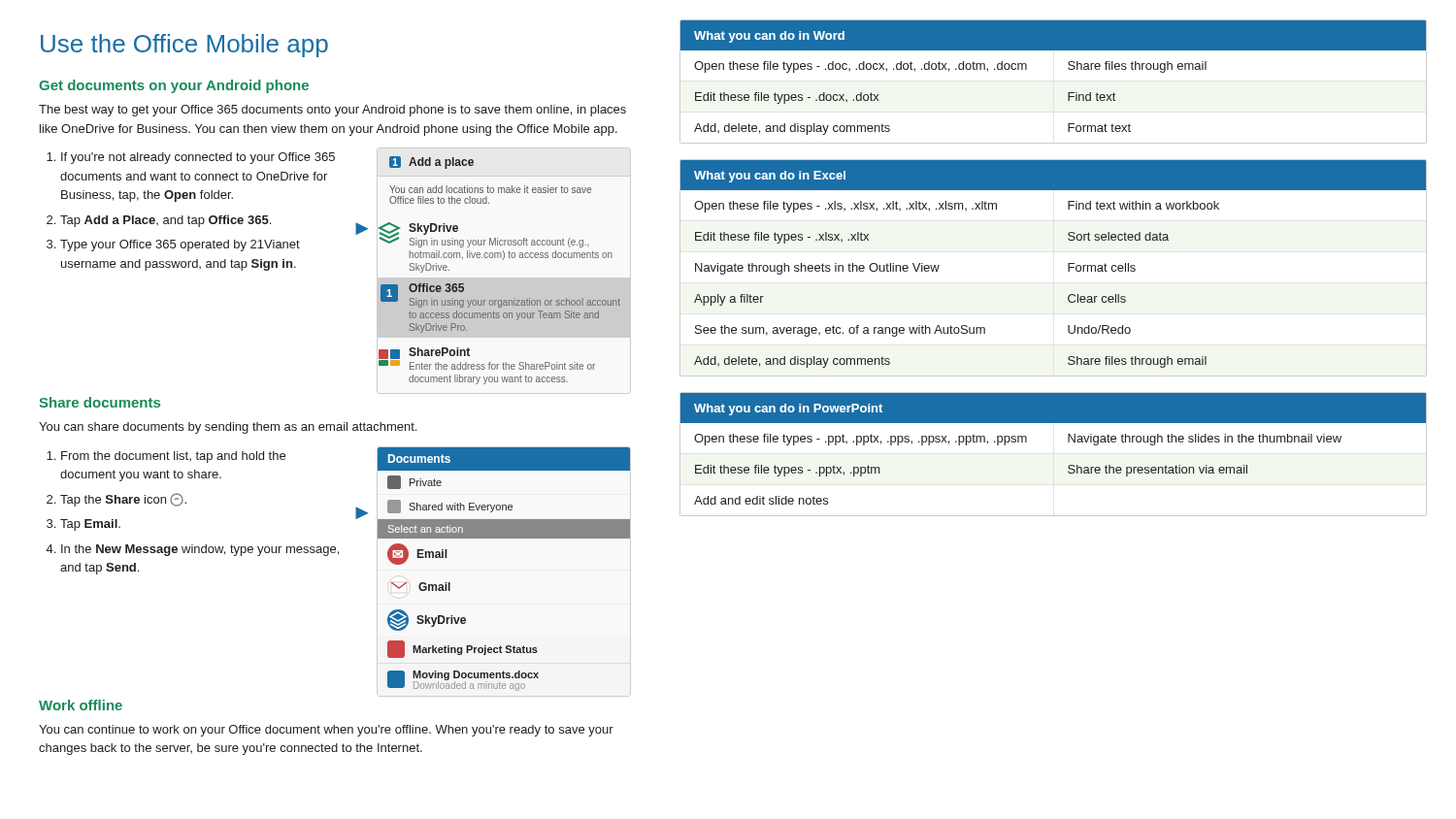Viewport: 1456px width, 819px height.
Task: Select the table that reads "Format text"
Action: click(x=1053, y=82)
